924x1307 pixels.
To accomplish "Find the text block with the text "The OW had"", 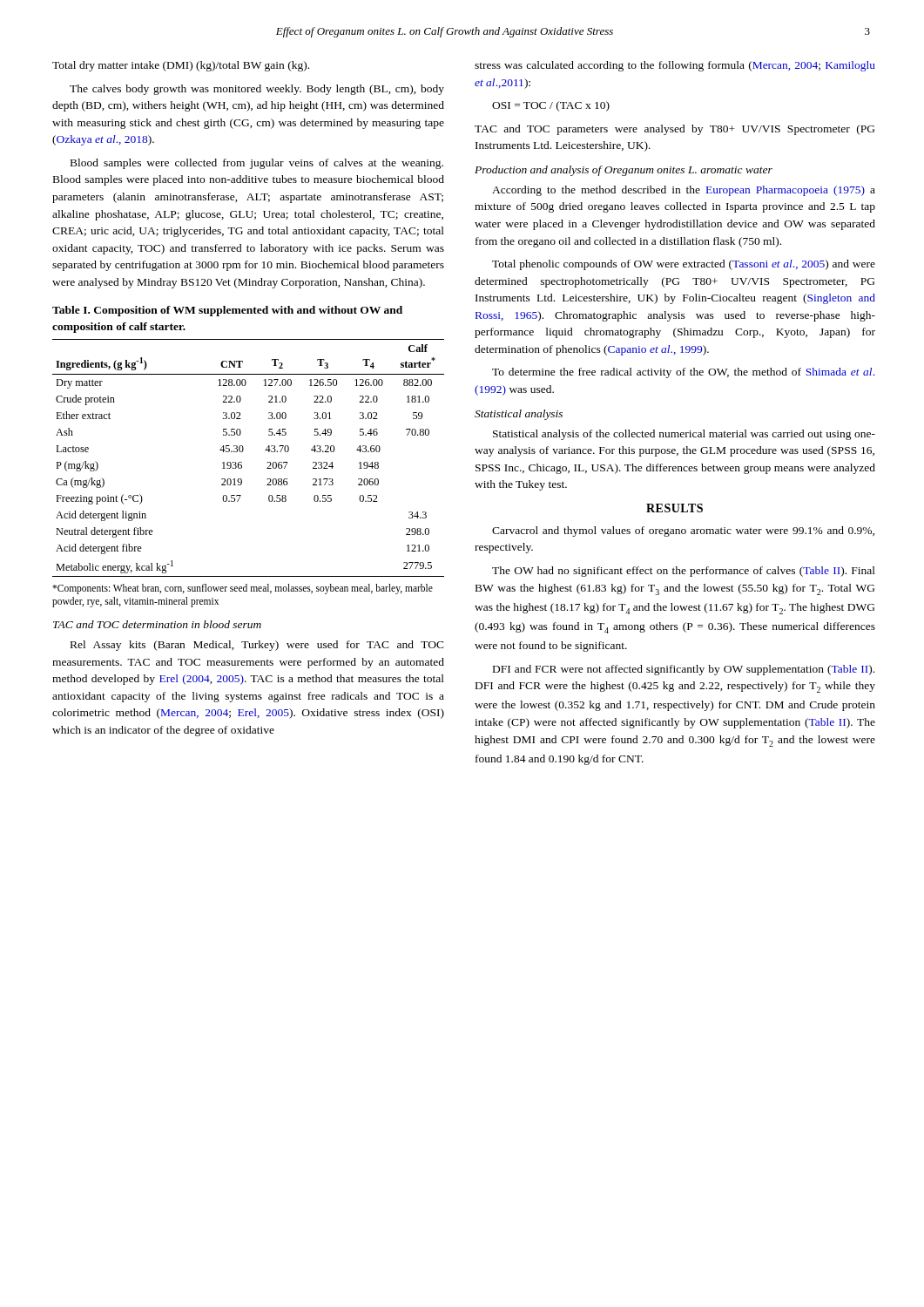I will tap(675, 608).
